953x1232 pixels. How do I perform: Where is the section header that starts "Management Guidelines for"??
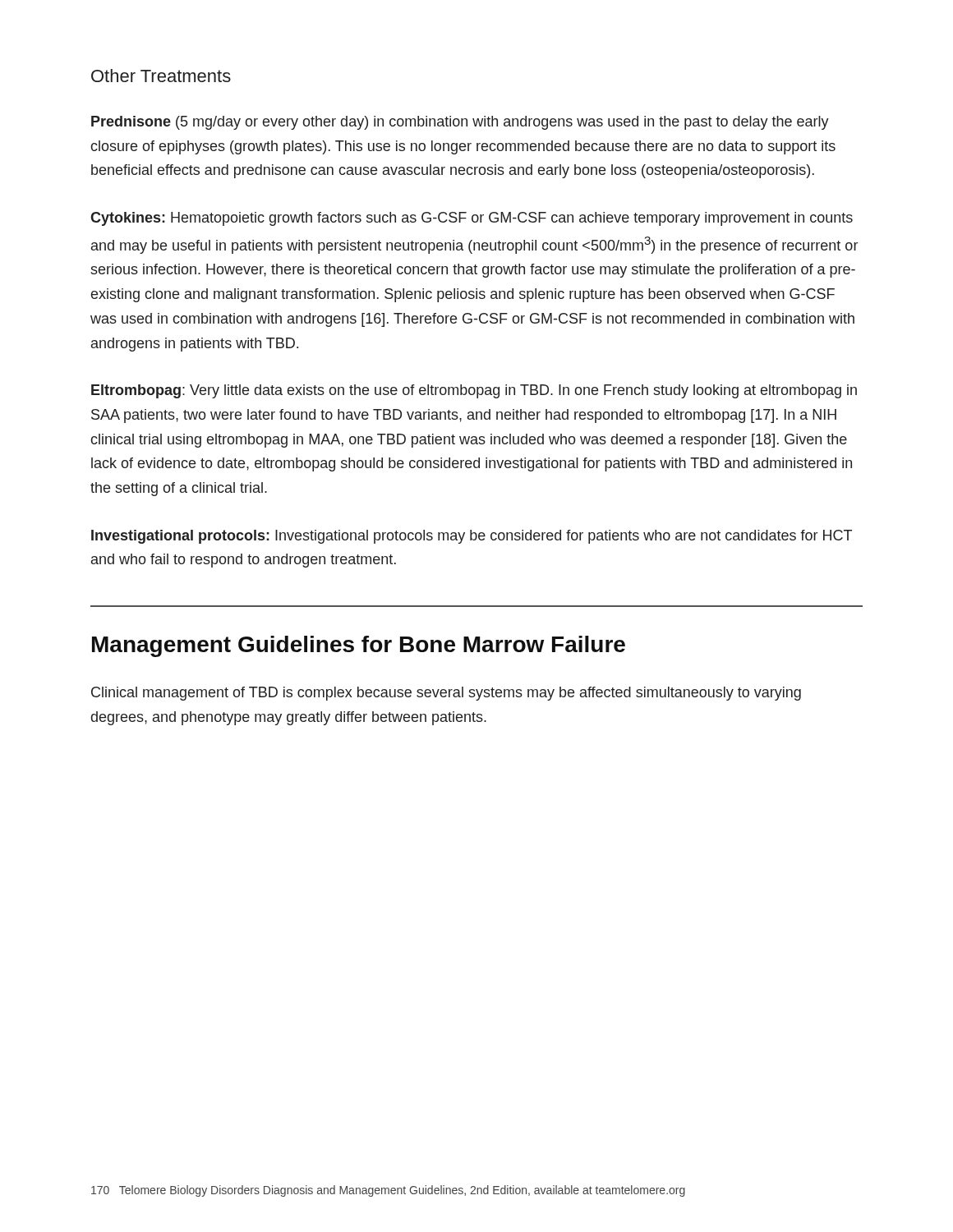(358, 644)
